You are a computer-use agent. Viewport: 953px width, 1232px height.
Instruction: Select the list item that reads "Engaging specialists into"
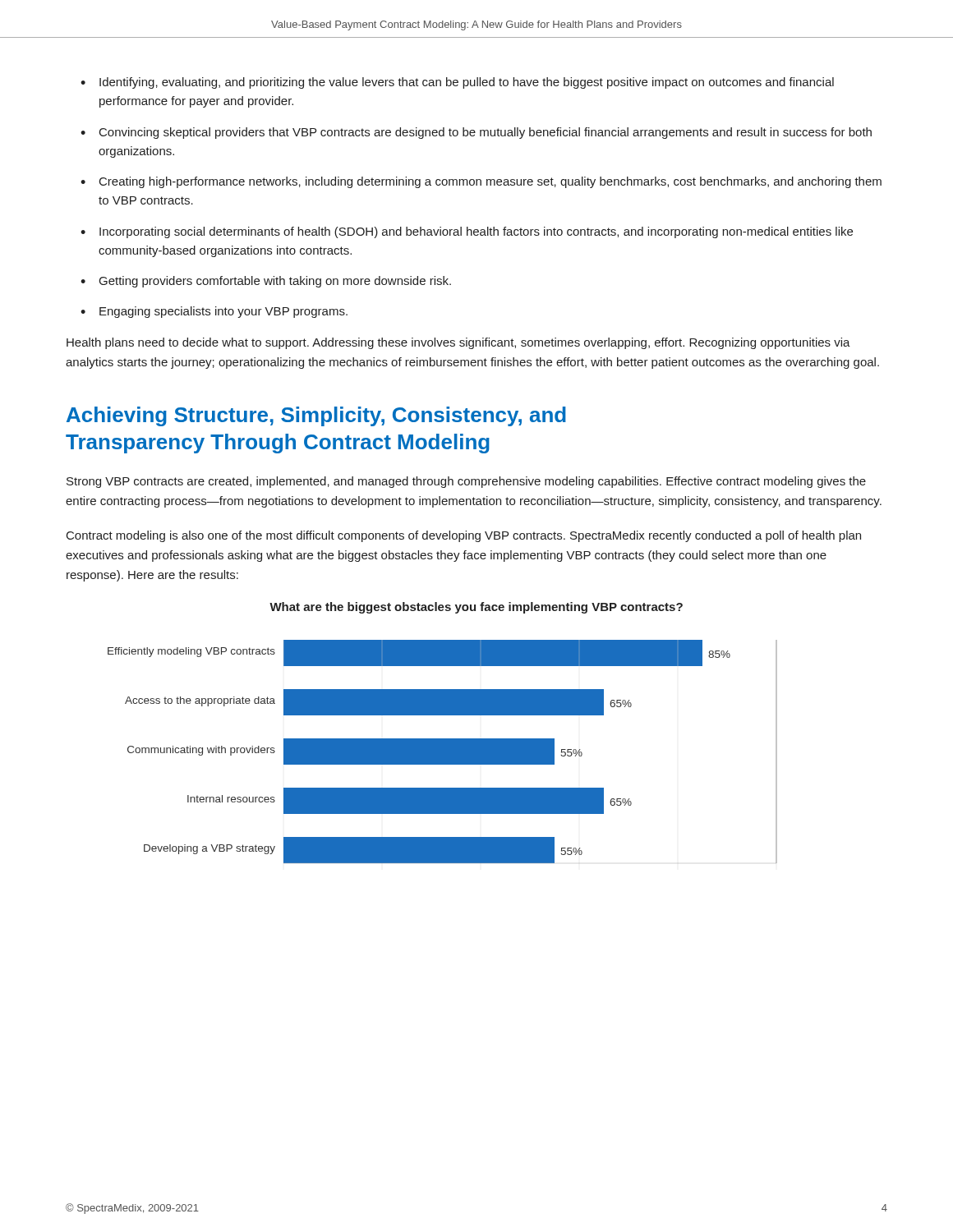coord(223,311)
